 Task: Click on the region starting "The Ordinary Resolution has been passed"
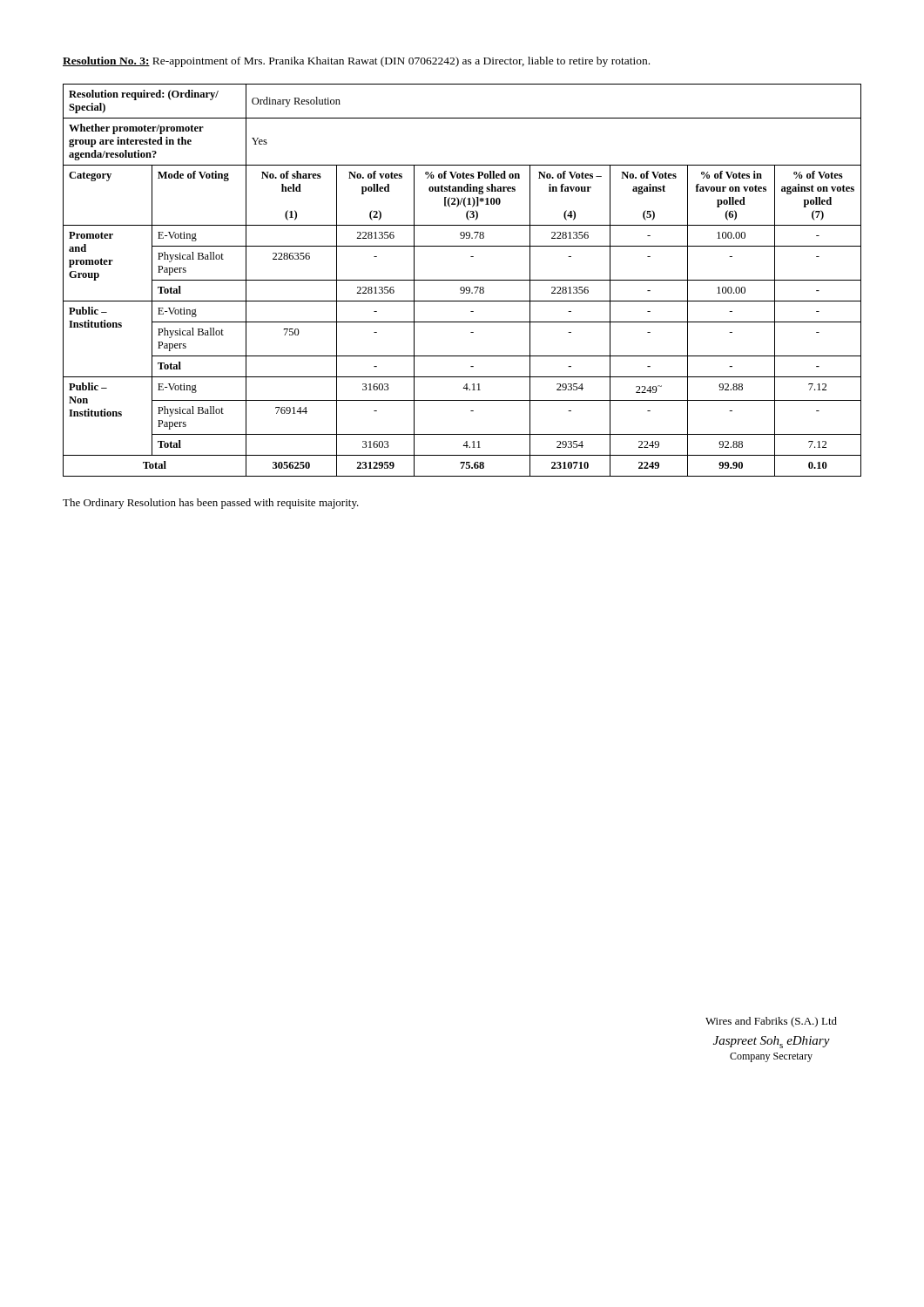tap(211, 503)
